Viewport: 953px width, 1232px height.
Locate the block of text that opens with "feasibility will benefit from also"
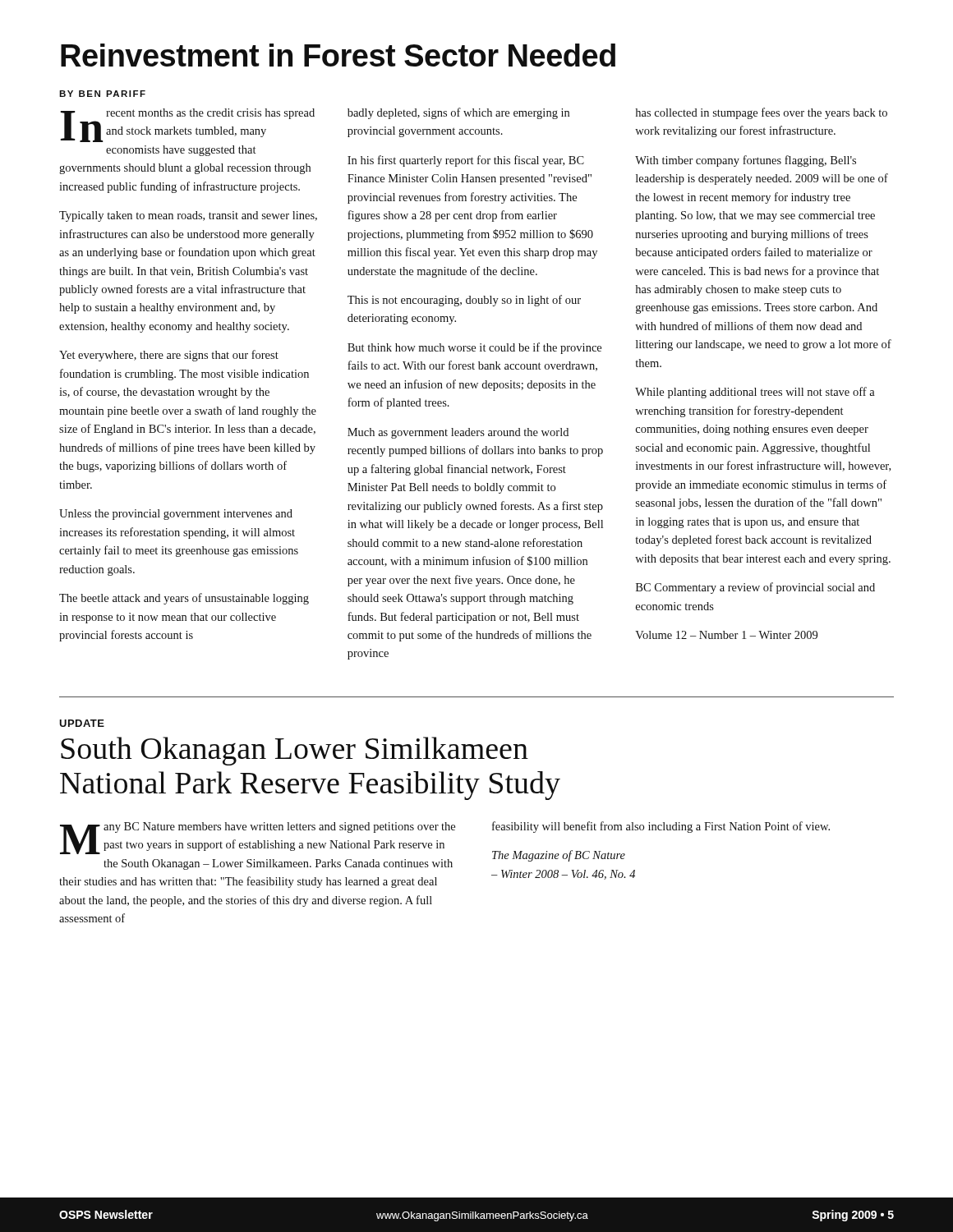pos(661,827)
